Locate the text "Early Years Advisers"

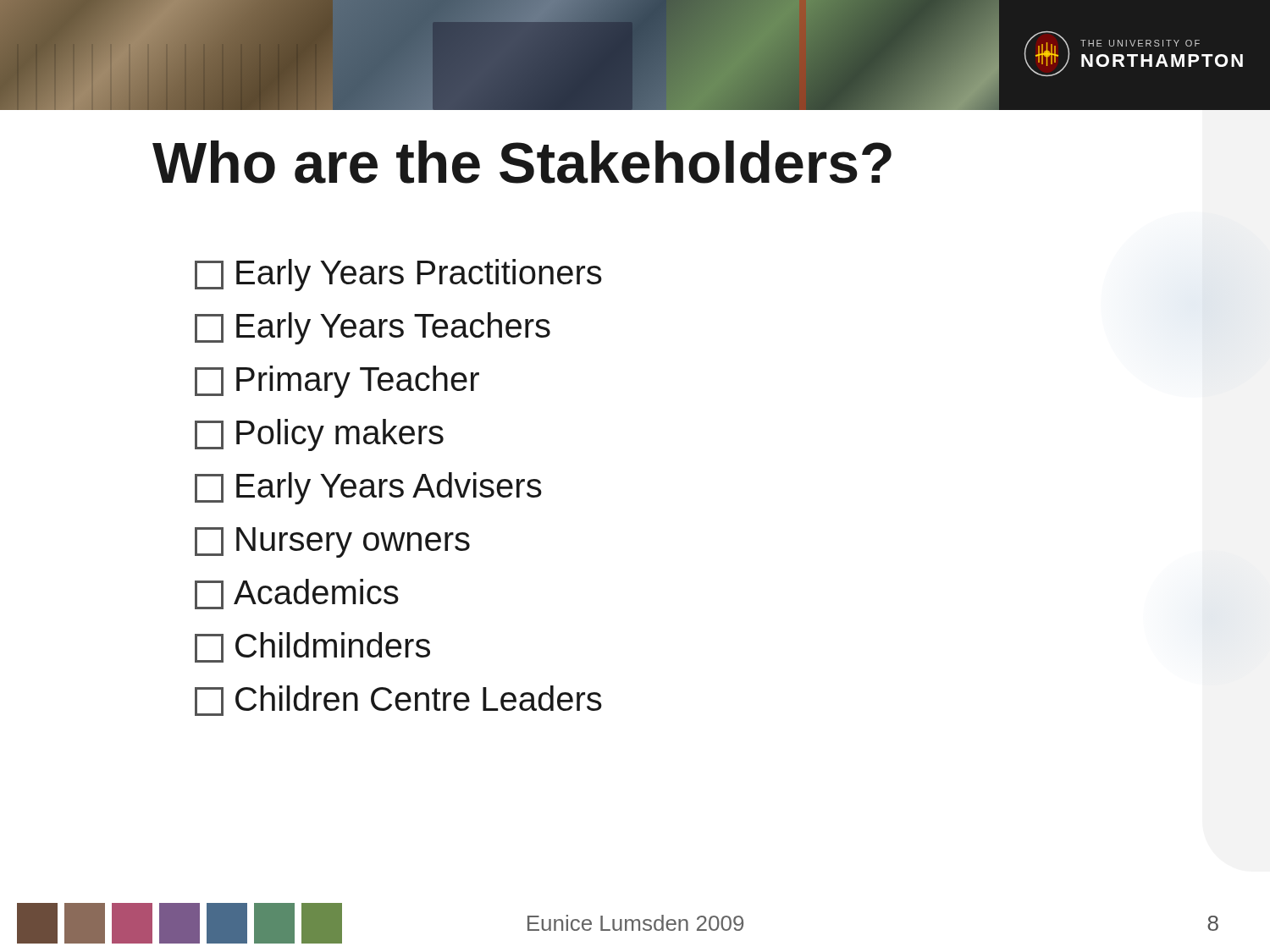[369, 486]
